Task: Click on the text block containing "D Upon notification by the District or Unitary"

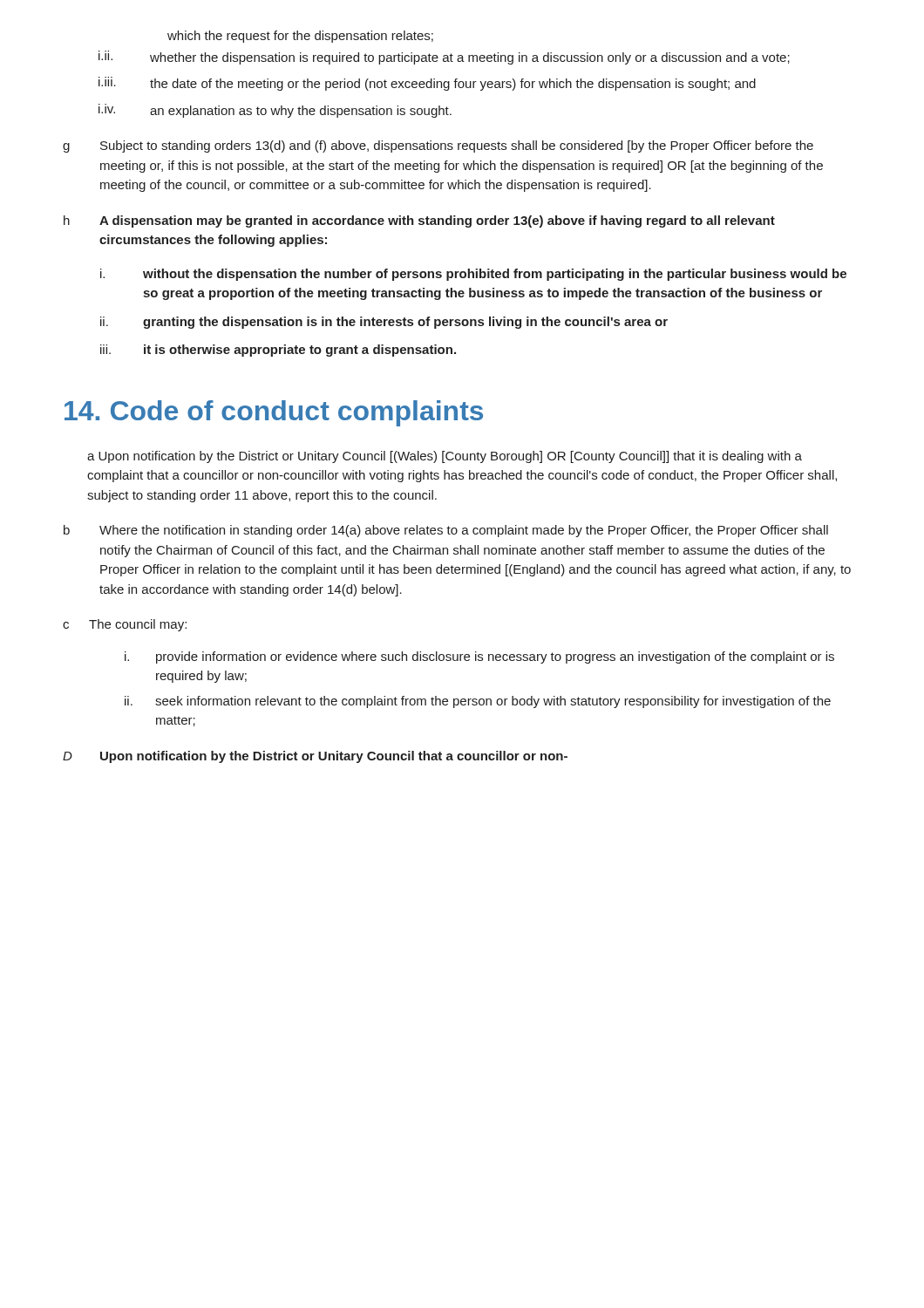Action: coord(462,756)
